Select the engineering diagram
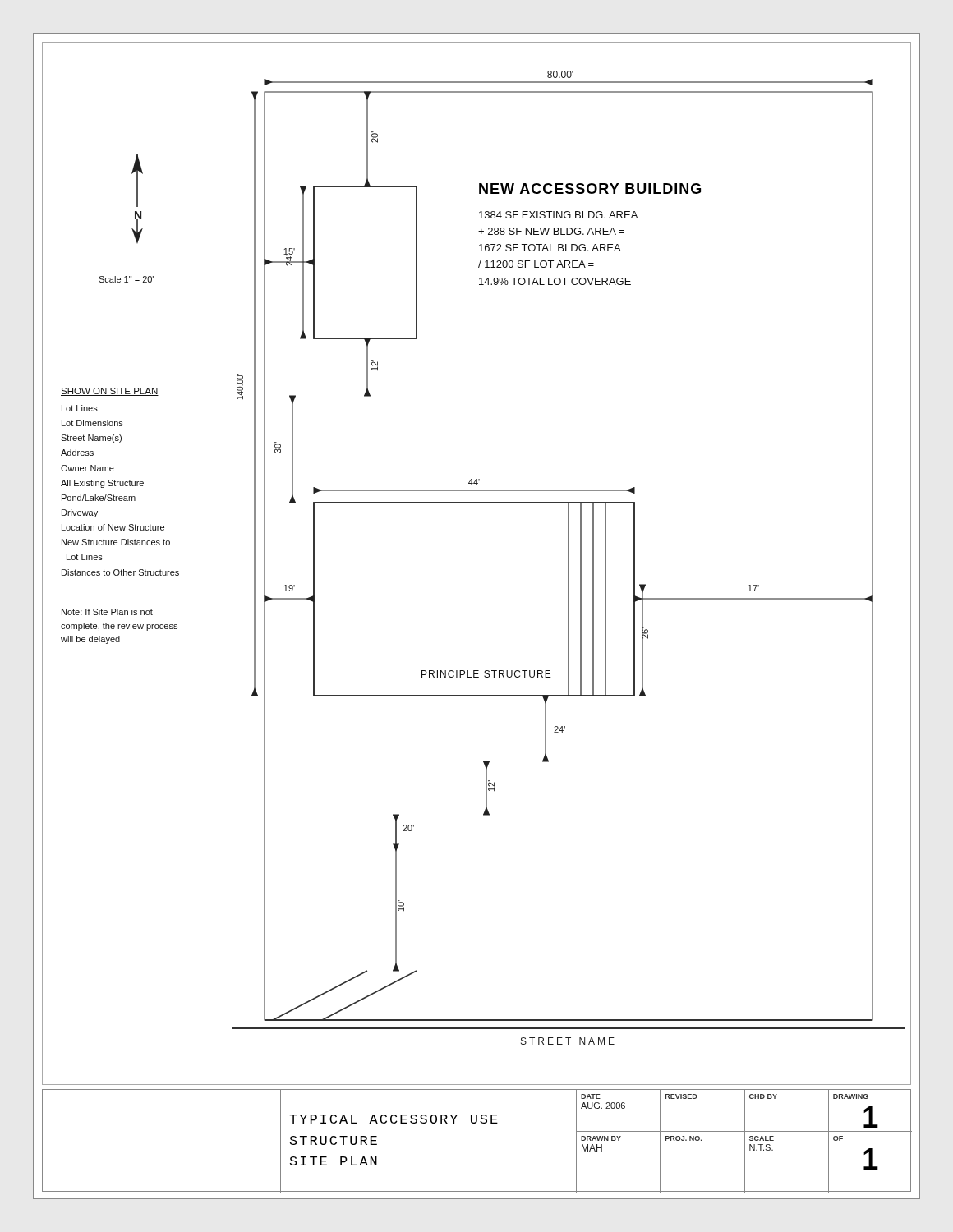 (477, 564)
